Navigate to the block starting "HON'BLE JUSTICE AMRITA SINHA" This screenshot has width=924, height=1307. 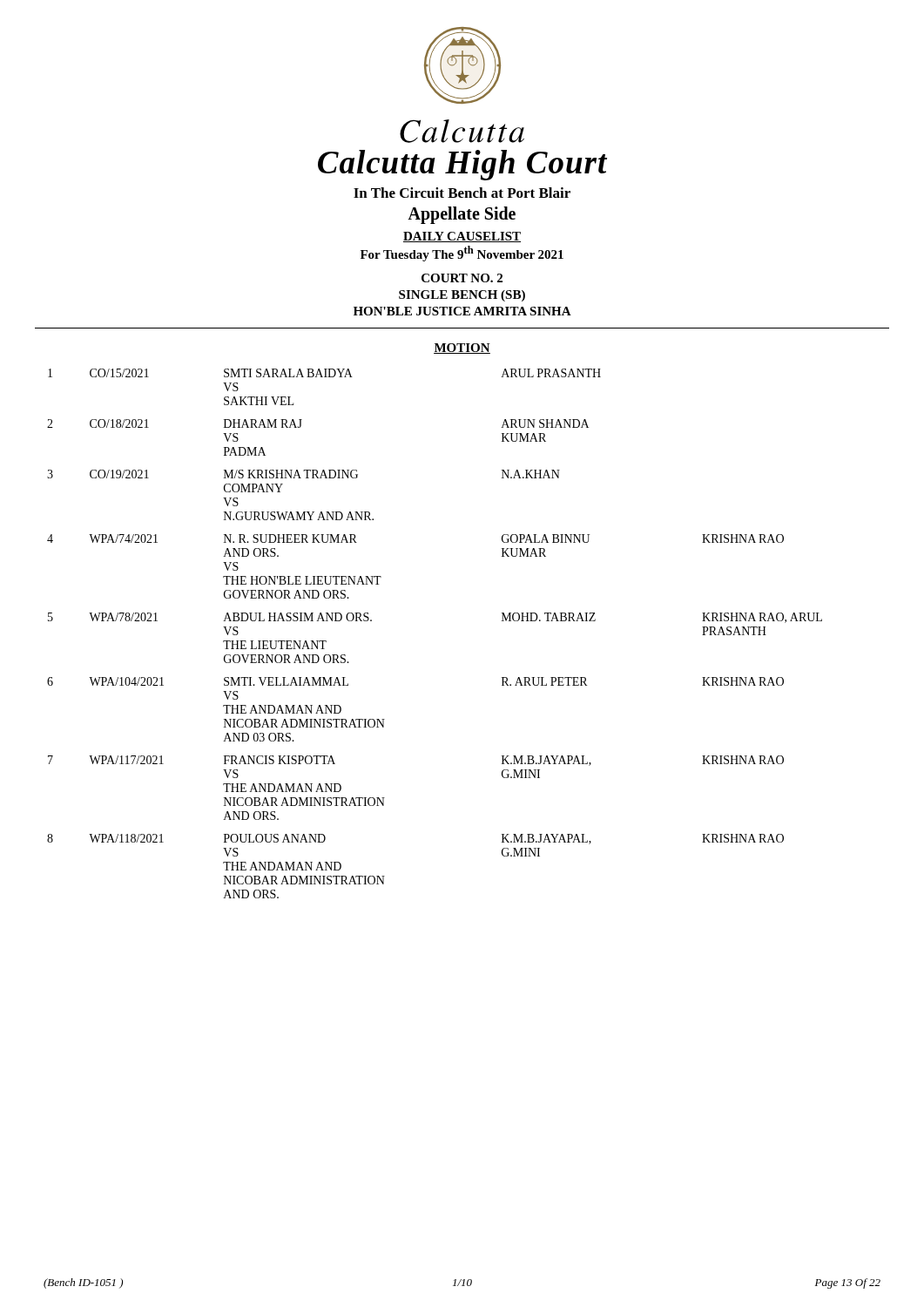click(462, 311)
